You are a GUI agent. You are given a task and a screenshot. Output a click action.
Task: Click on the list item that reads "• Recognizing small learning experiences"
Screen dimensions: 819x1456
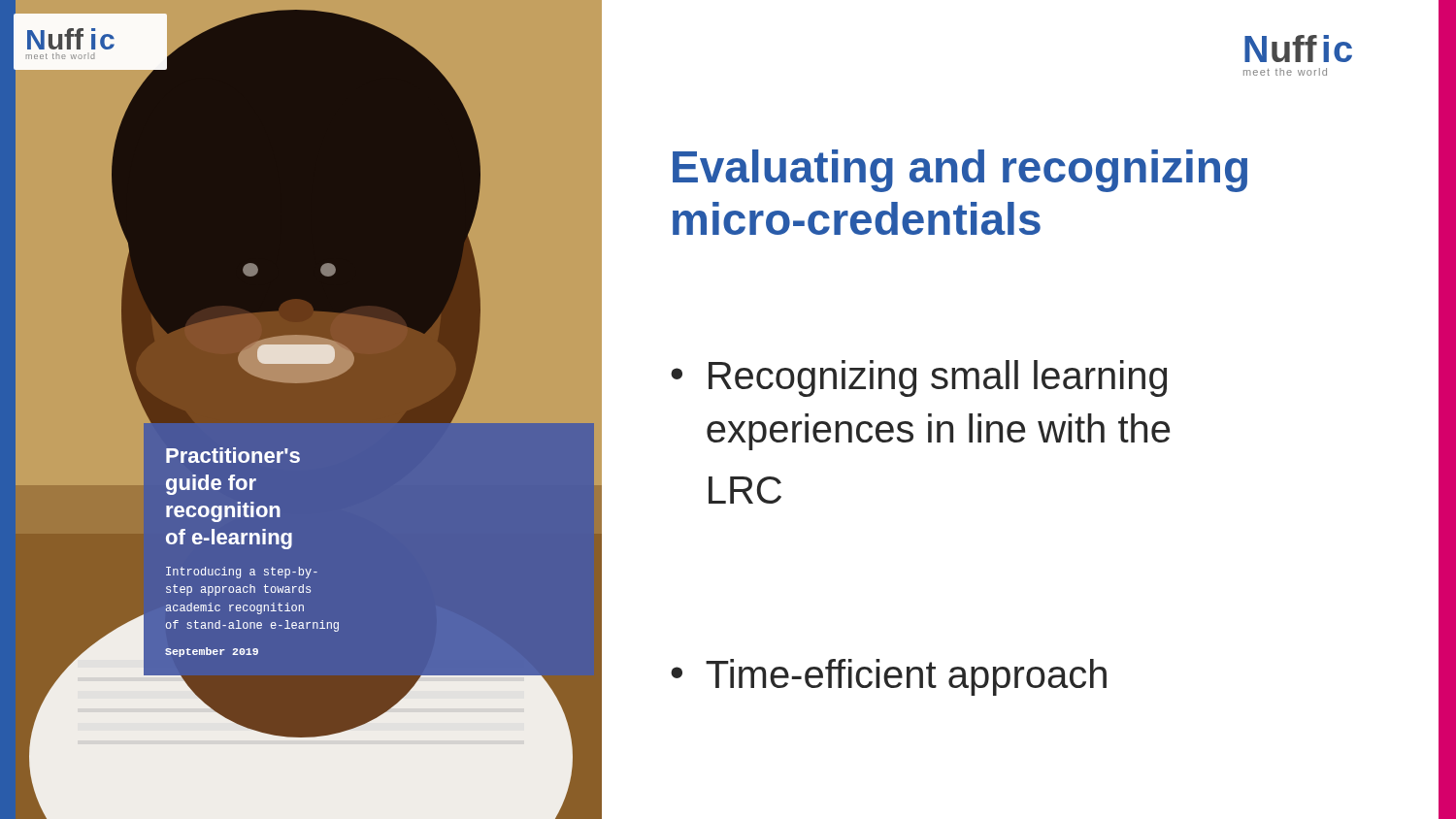[x=921, y=434]
